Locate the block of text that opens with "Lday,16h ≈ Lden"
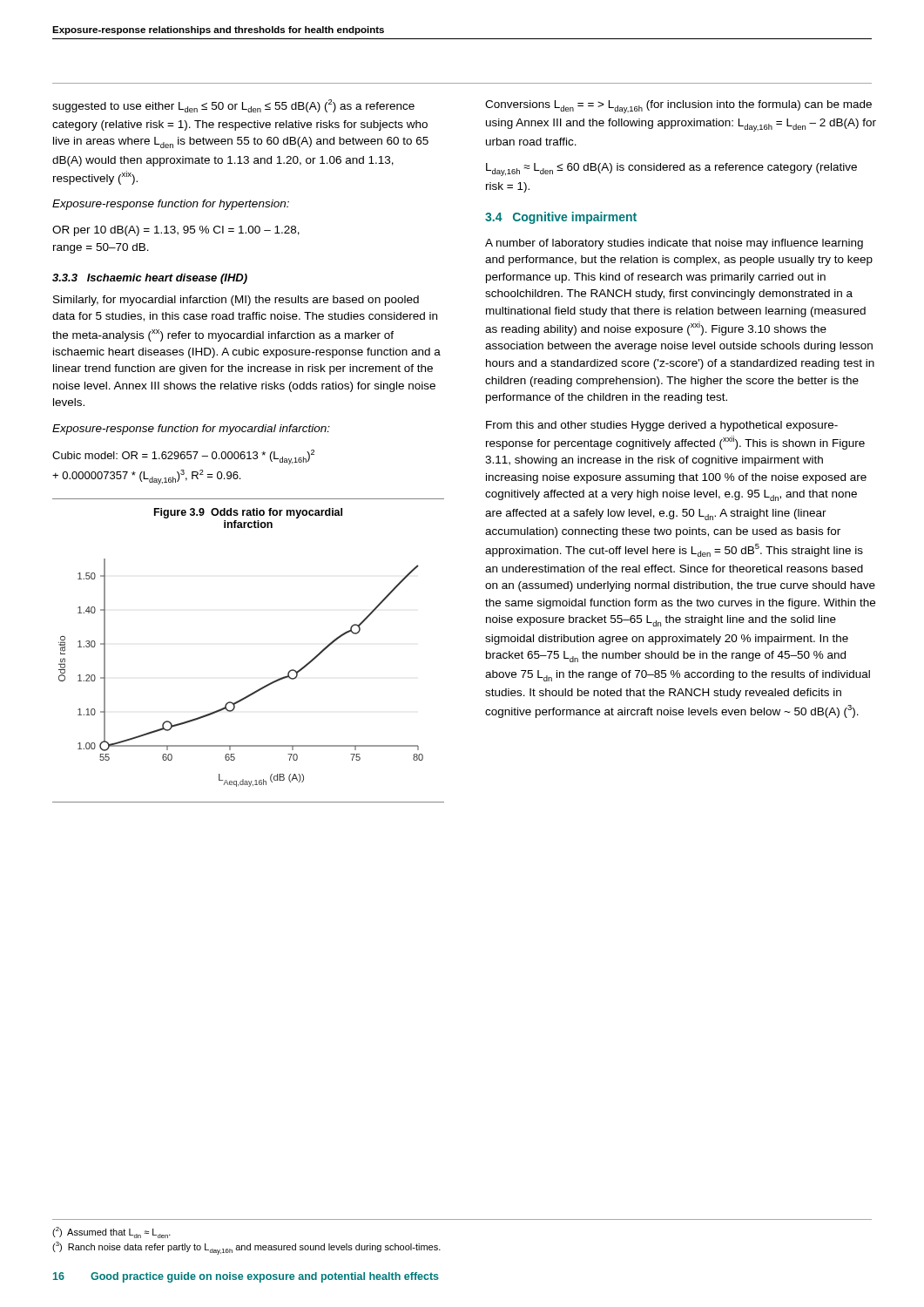This screenshot has height=1307, width=924. 681,177
